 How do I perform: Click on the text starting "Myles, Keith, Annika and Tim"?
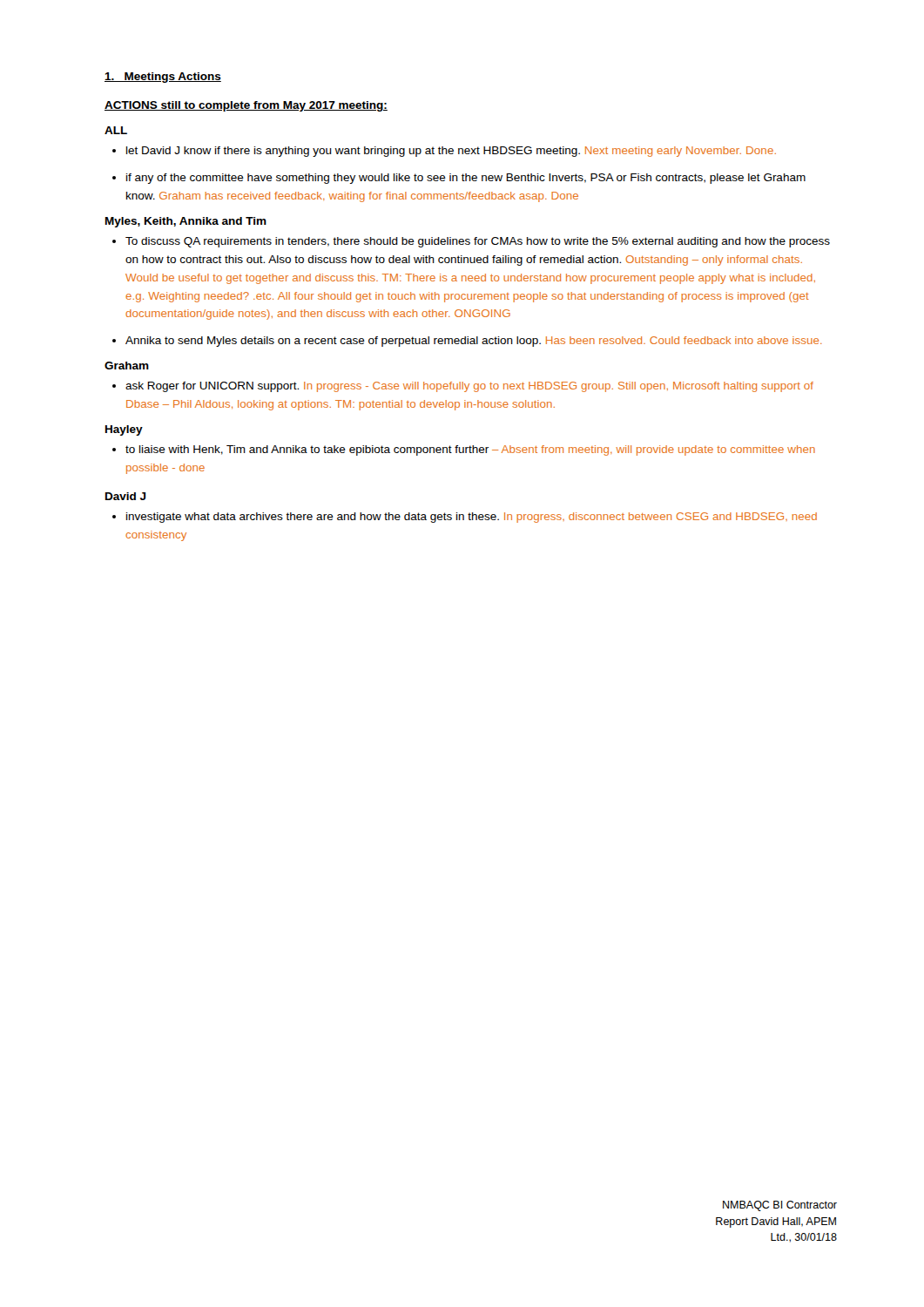click(186, 221)
